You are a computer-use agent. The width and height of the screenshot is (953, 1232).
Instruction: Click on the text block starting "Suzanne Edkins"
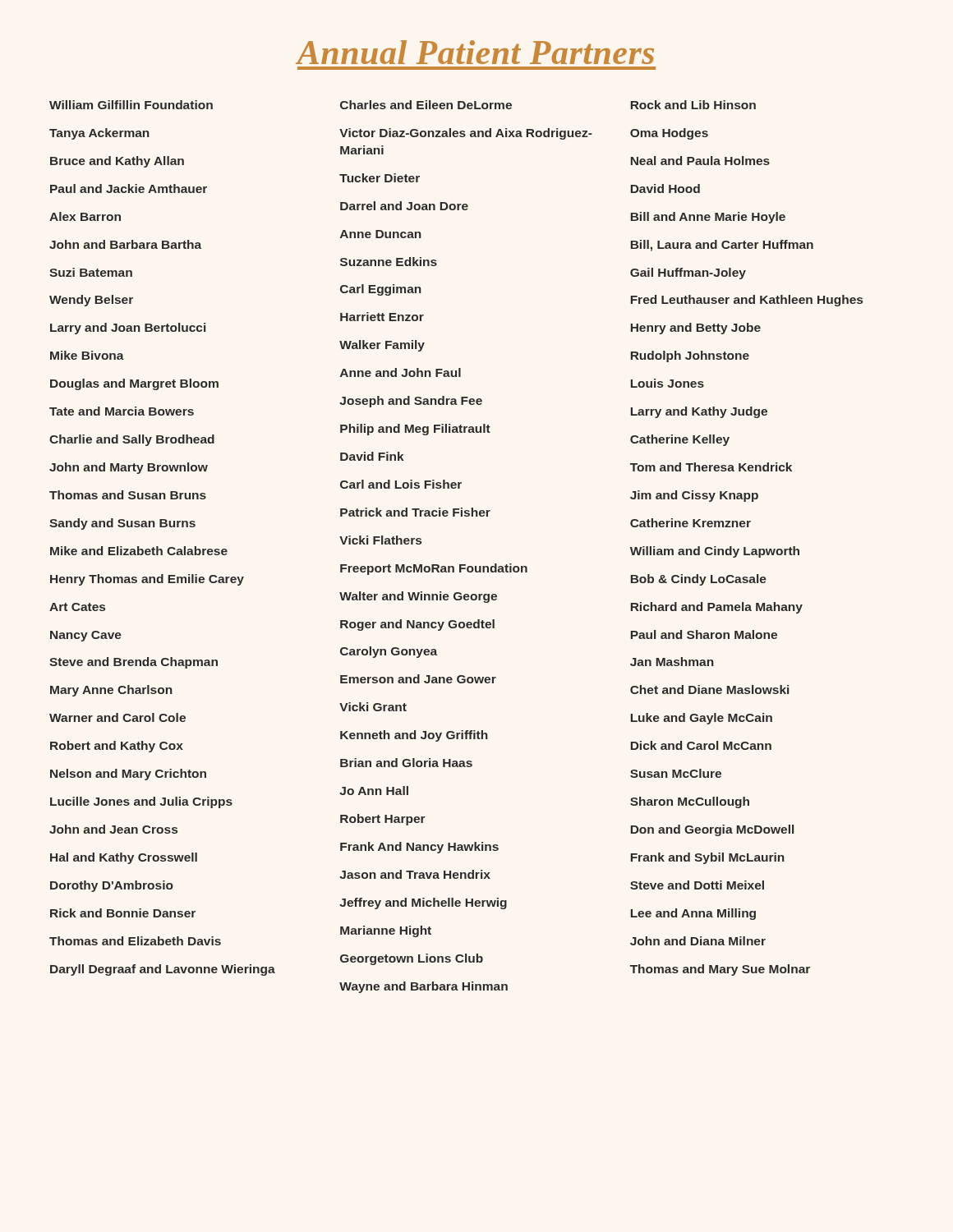[388, 261]
